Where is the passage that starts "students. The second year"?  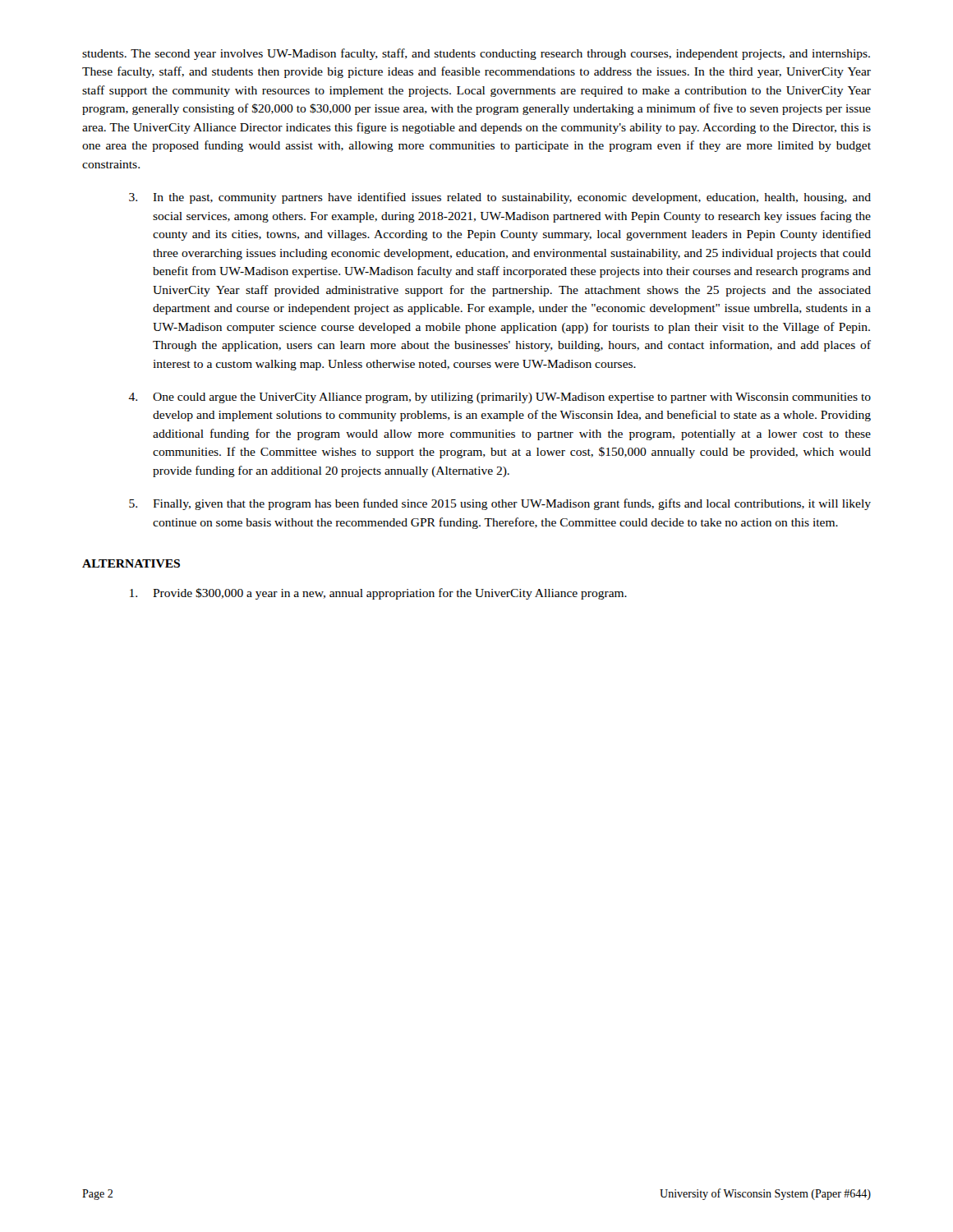476,108
